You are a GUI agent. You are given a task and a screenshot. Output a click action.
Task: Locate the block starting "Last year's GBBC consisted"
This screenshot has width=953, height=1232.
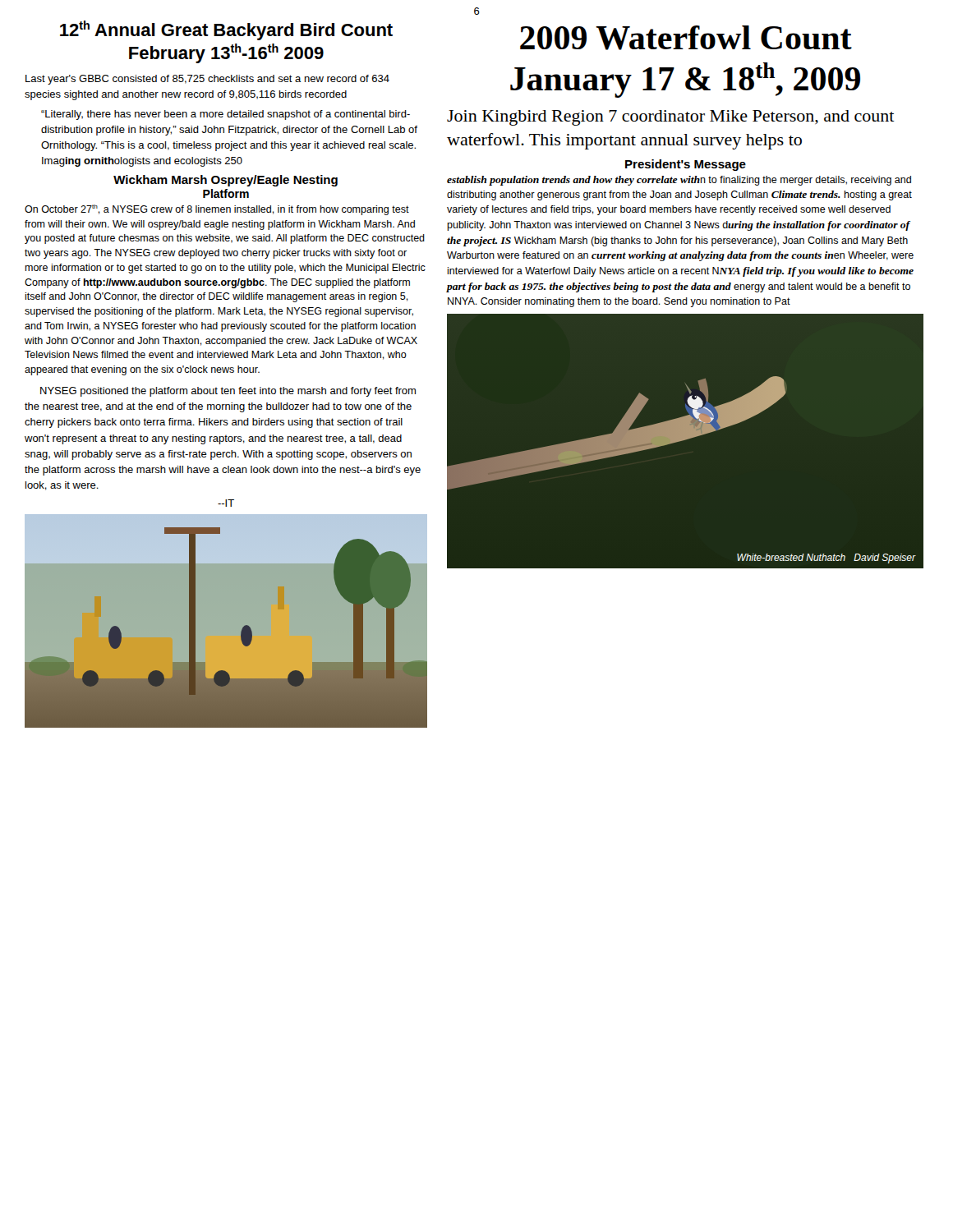[207, 86]
